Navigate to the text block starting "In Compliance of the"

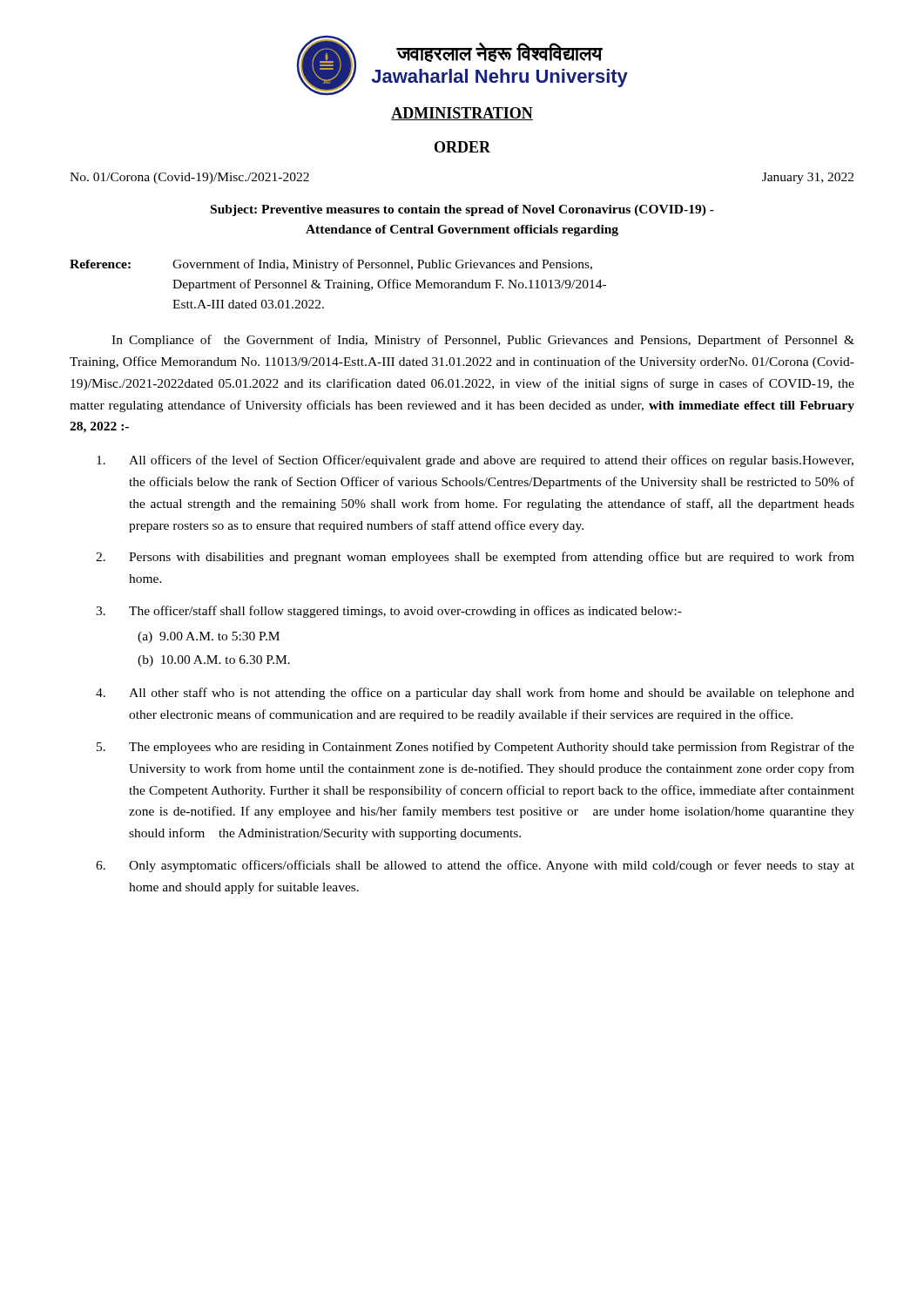(x=462, y=383)
